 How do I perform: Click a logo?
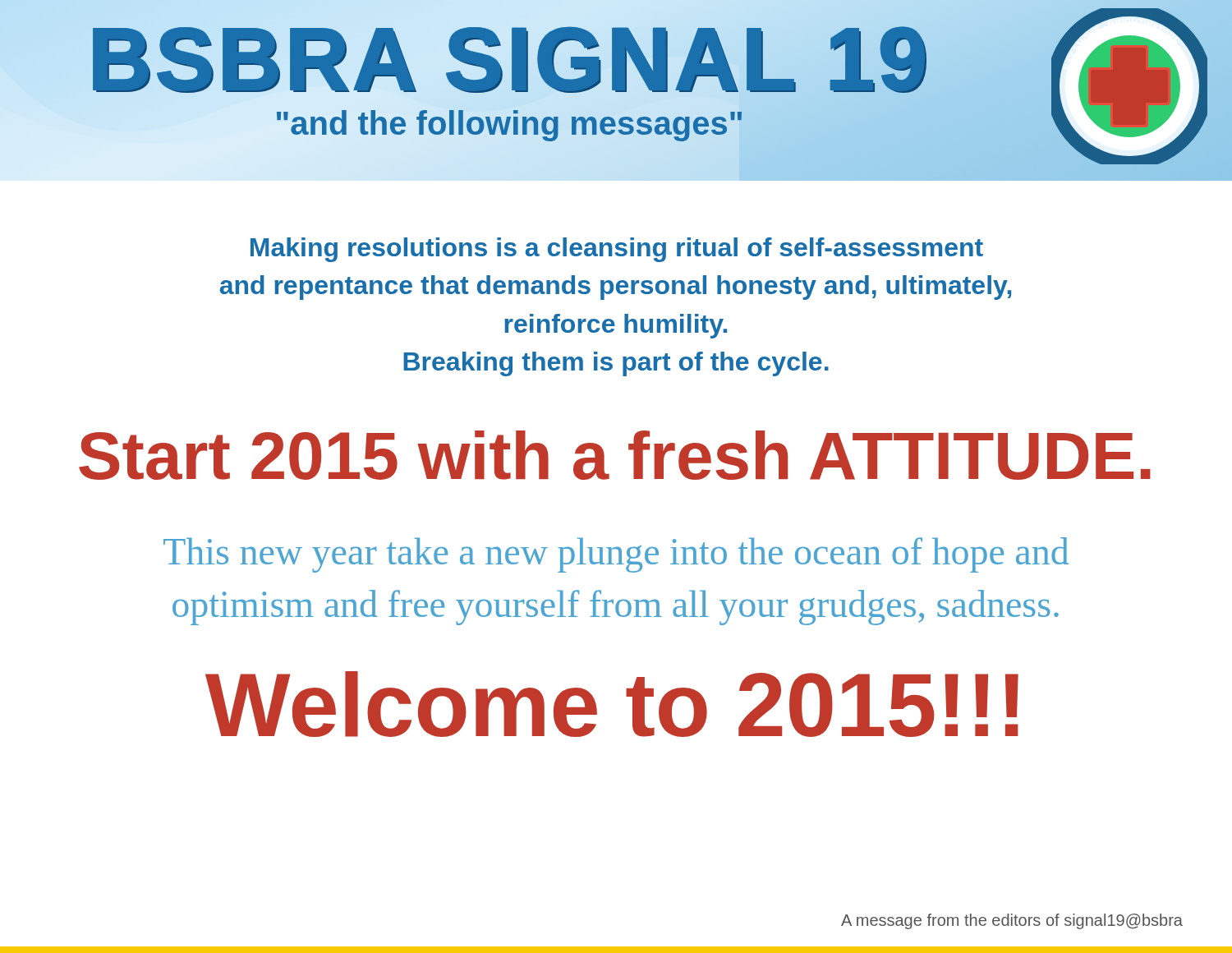point(1129,86)
